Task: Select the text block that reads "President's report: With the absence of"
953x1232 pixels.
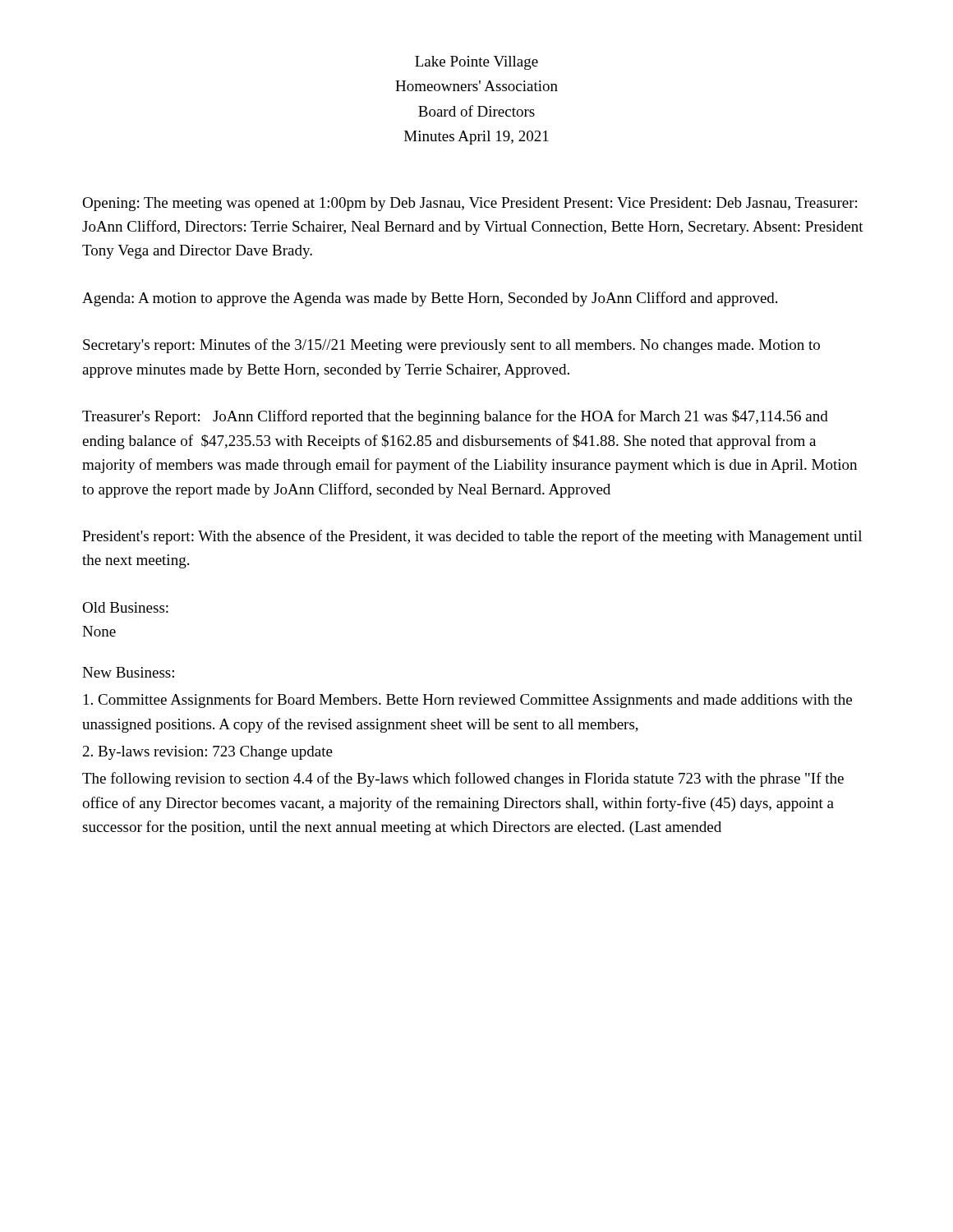Action: [472, 548]
